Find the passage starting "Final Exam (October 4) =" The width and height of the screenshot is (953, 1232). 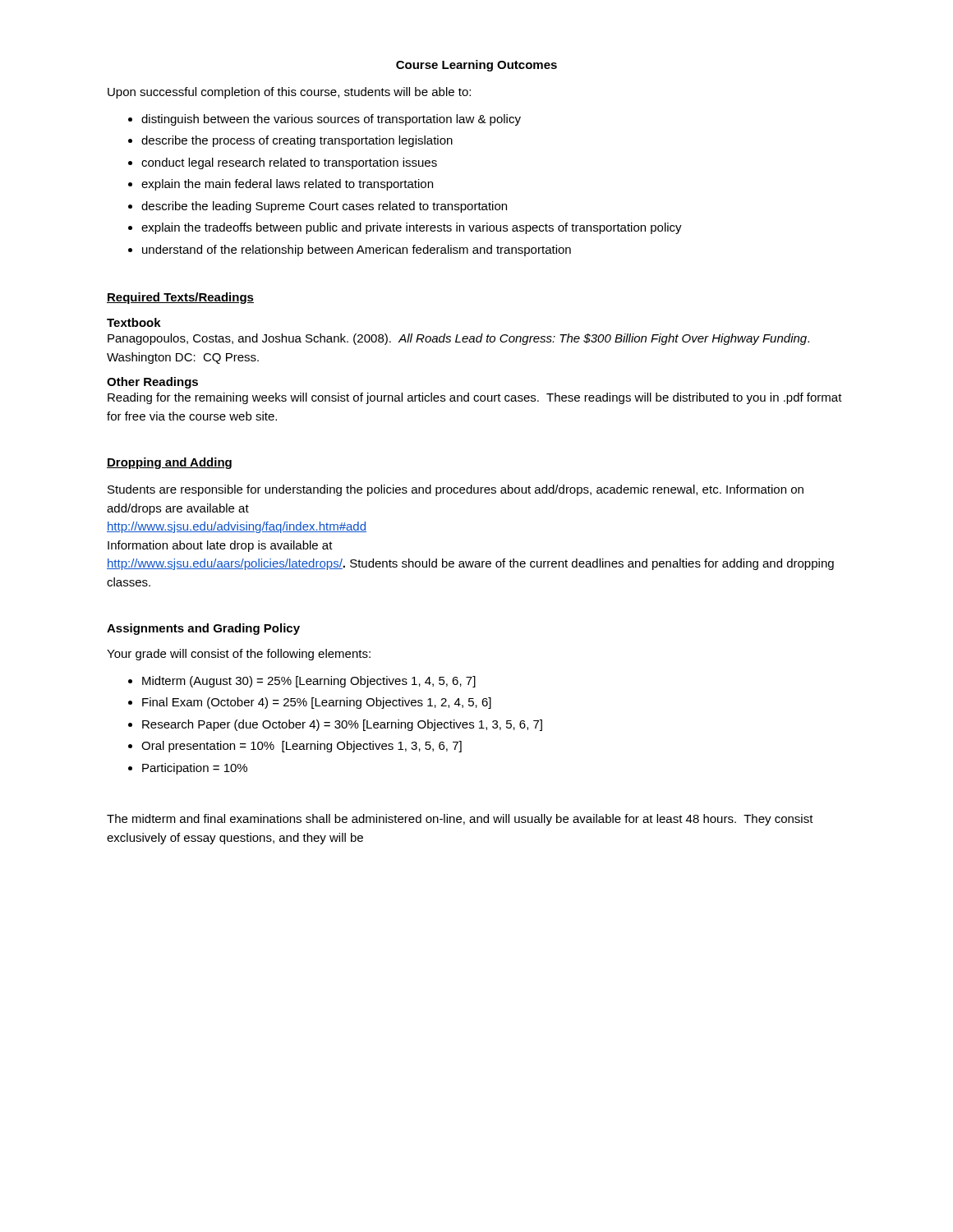tap(476, 702)
